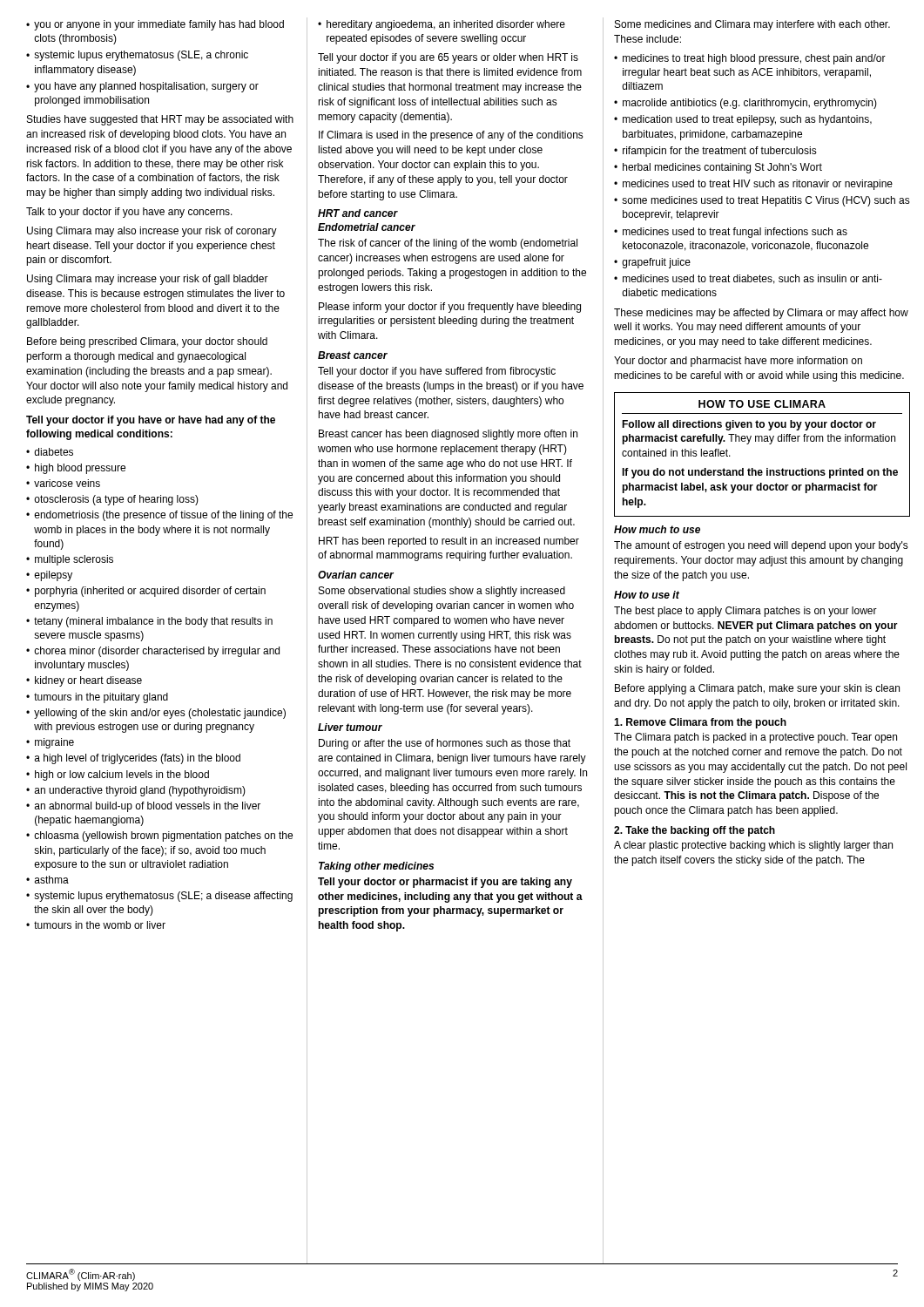Locate the passage starting "•systemic lupus erythematosus (SLE; a disease"
This screenshot has width=924, height=1307.
(x=161, y=903)
